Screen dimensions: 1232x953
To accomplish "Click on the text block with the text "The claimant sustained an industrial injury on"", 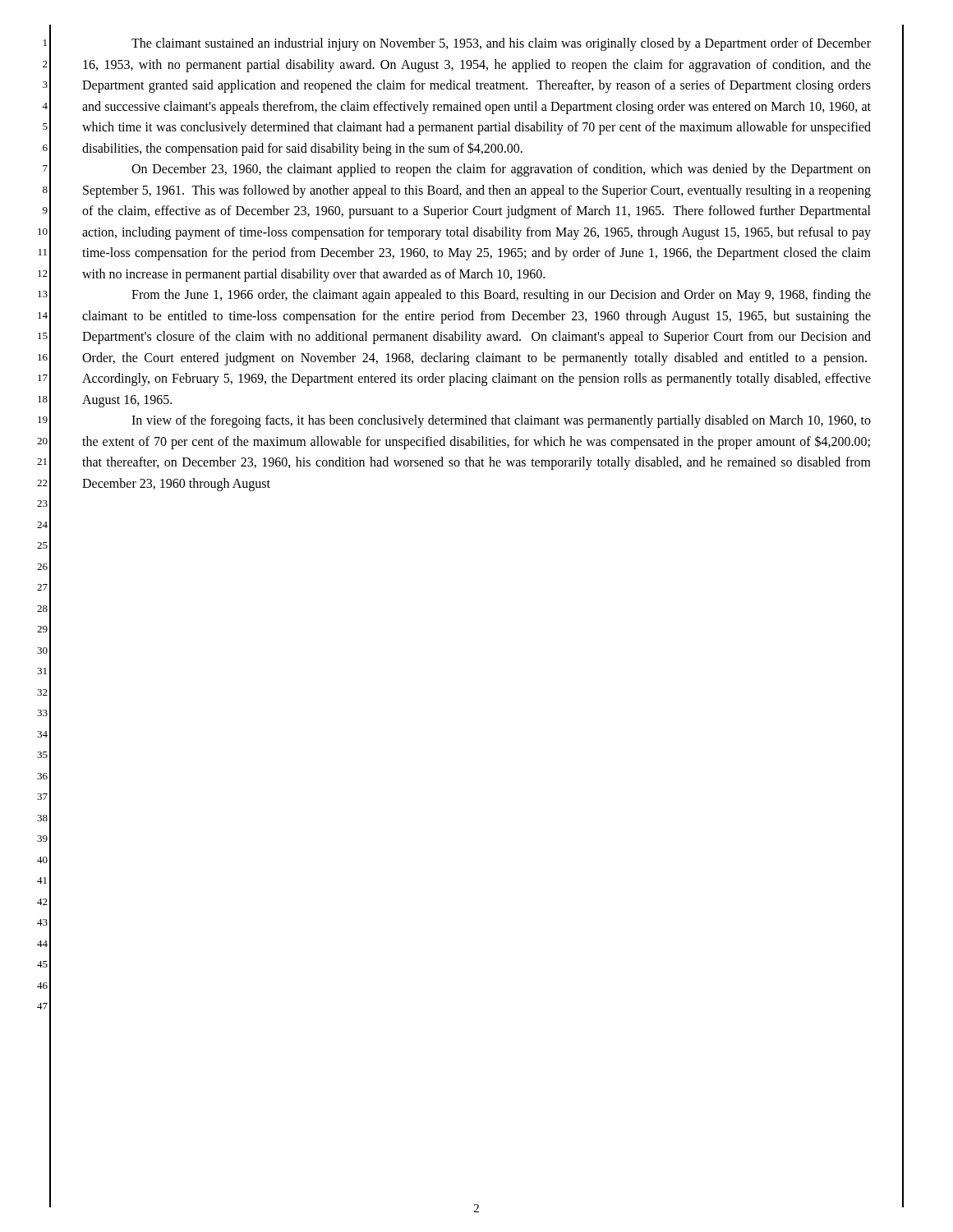I will pyautogui.click(x=476, y=263).
